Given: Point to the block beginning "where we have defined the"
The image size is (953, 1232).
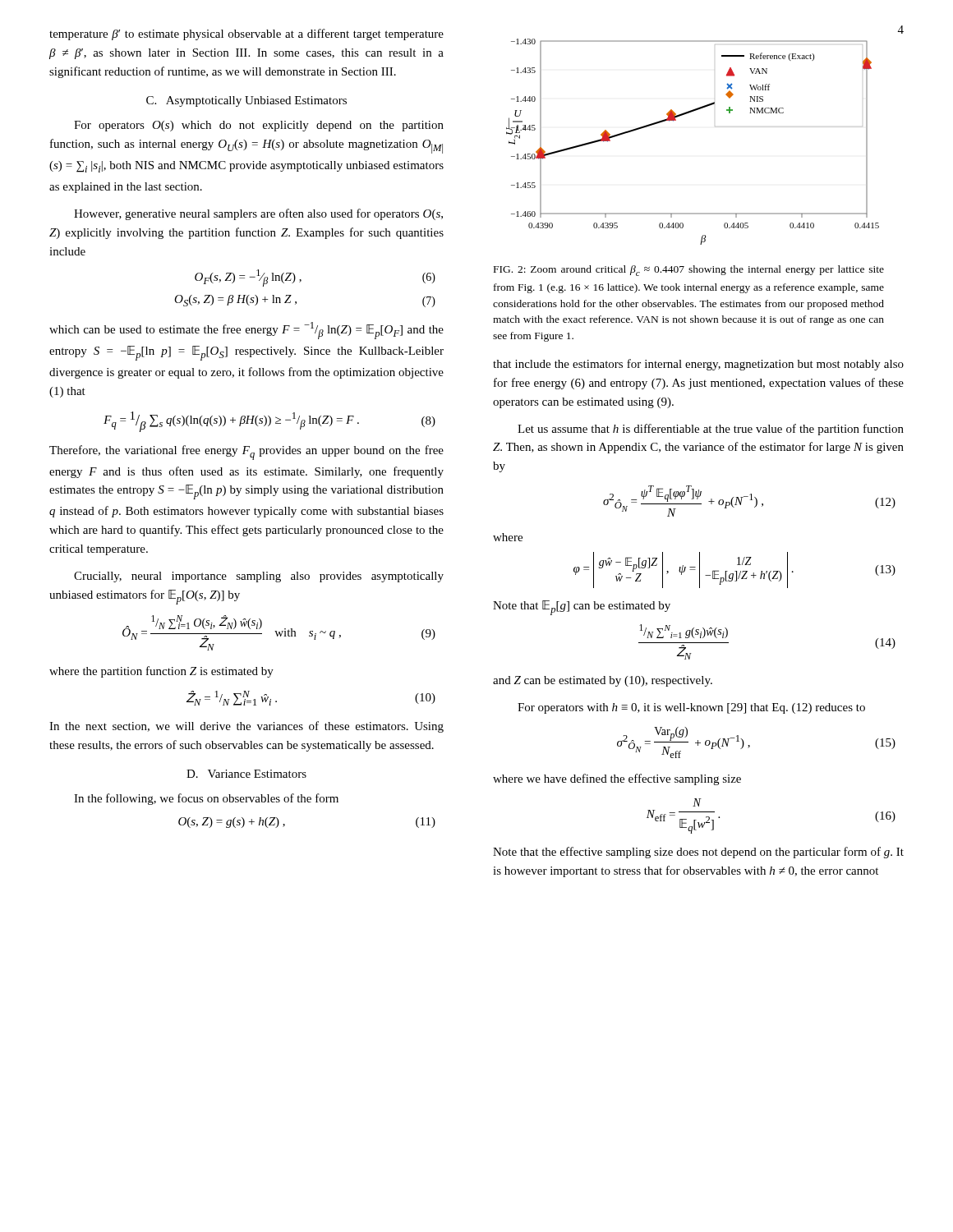Looking at the screenshot, I should pos(698,779).
